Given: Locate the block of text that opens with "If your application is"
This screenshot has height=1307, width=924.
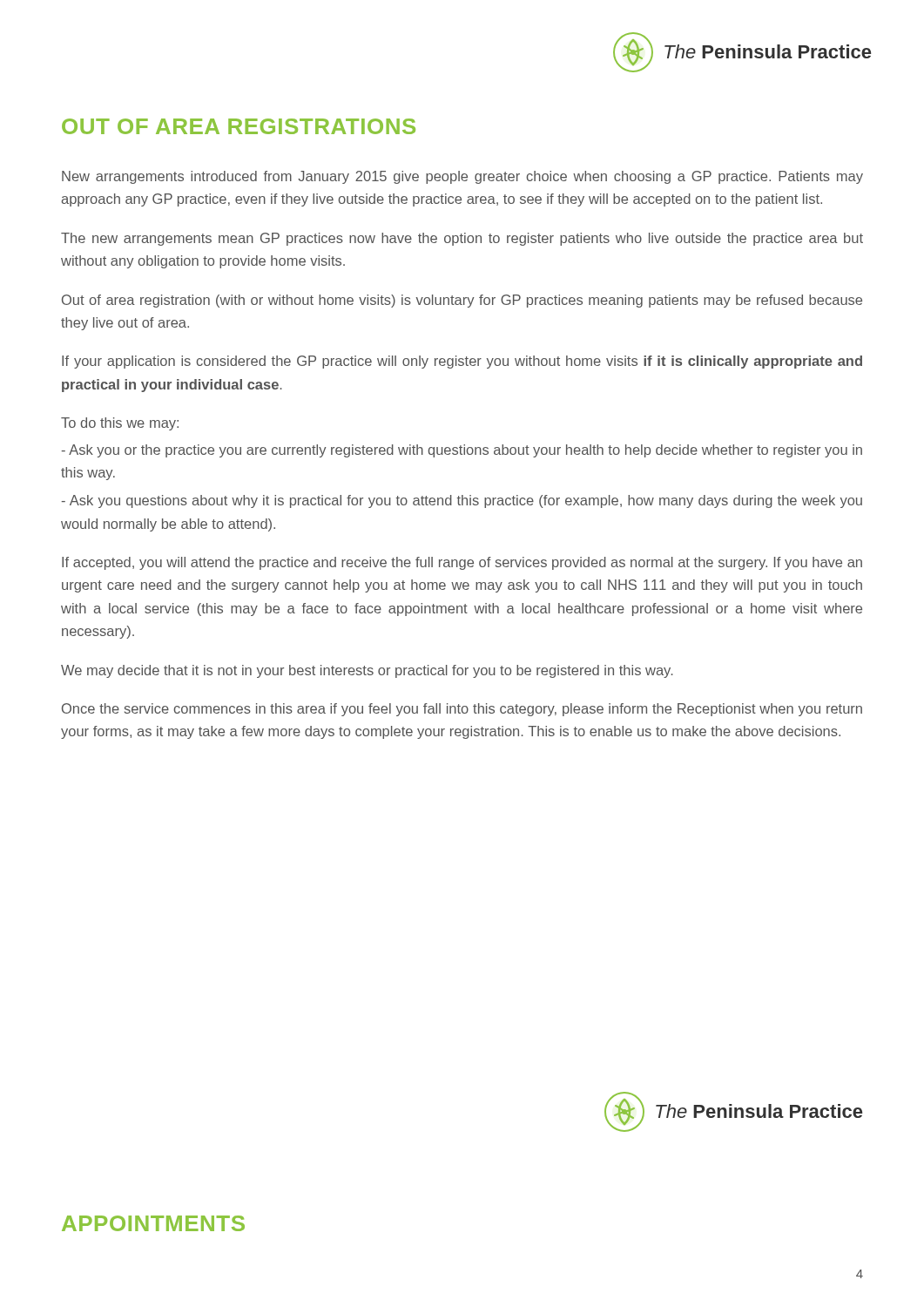Looking at the screenshot, I should [x=462, y=372].
